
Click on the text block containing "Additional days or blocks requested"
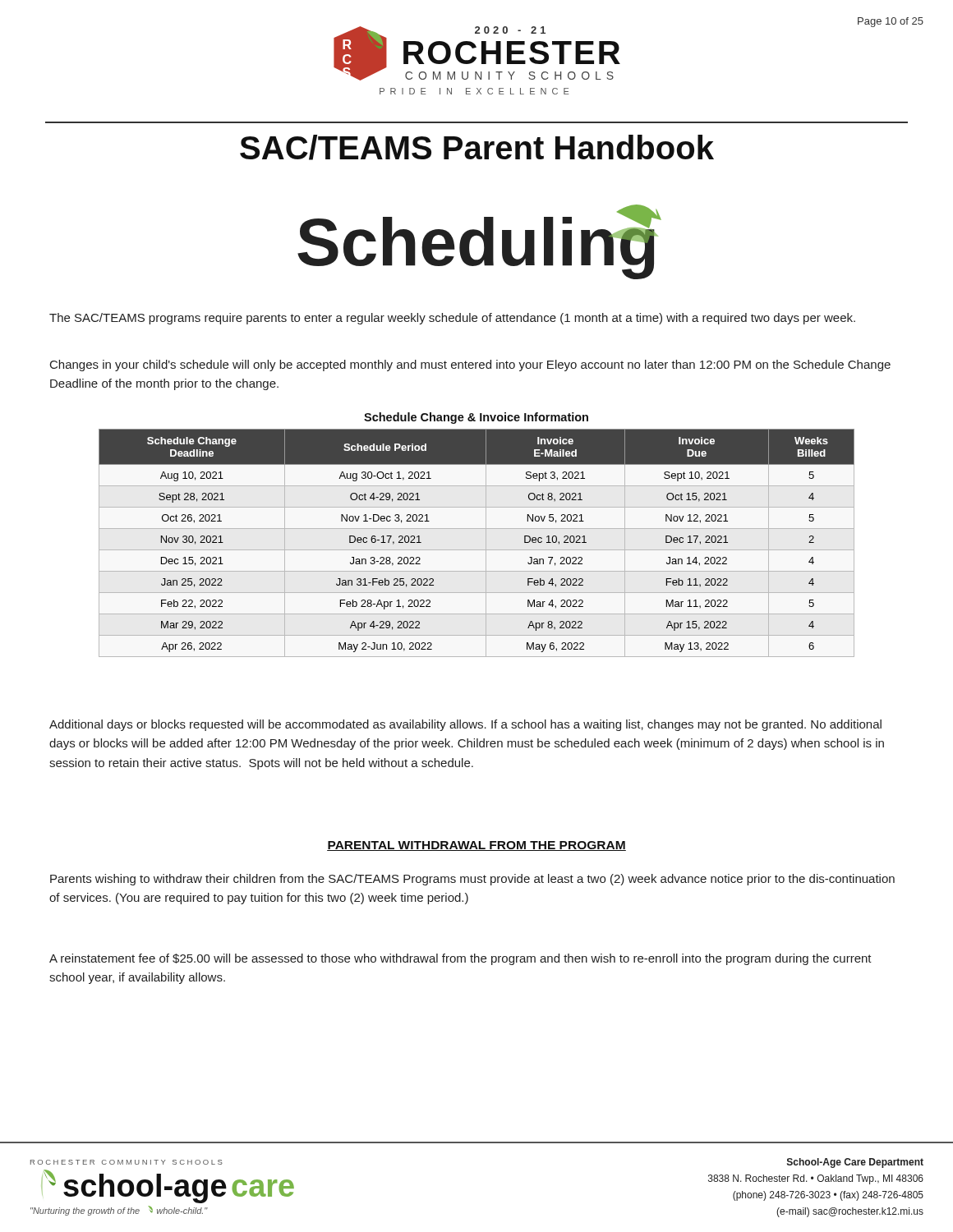tap(467, 743)
